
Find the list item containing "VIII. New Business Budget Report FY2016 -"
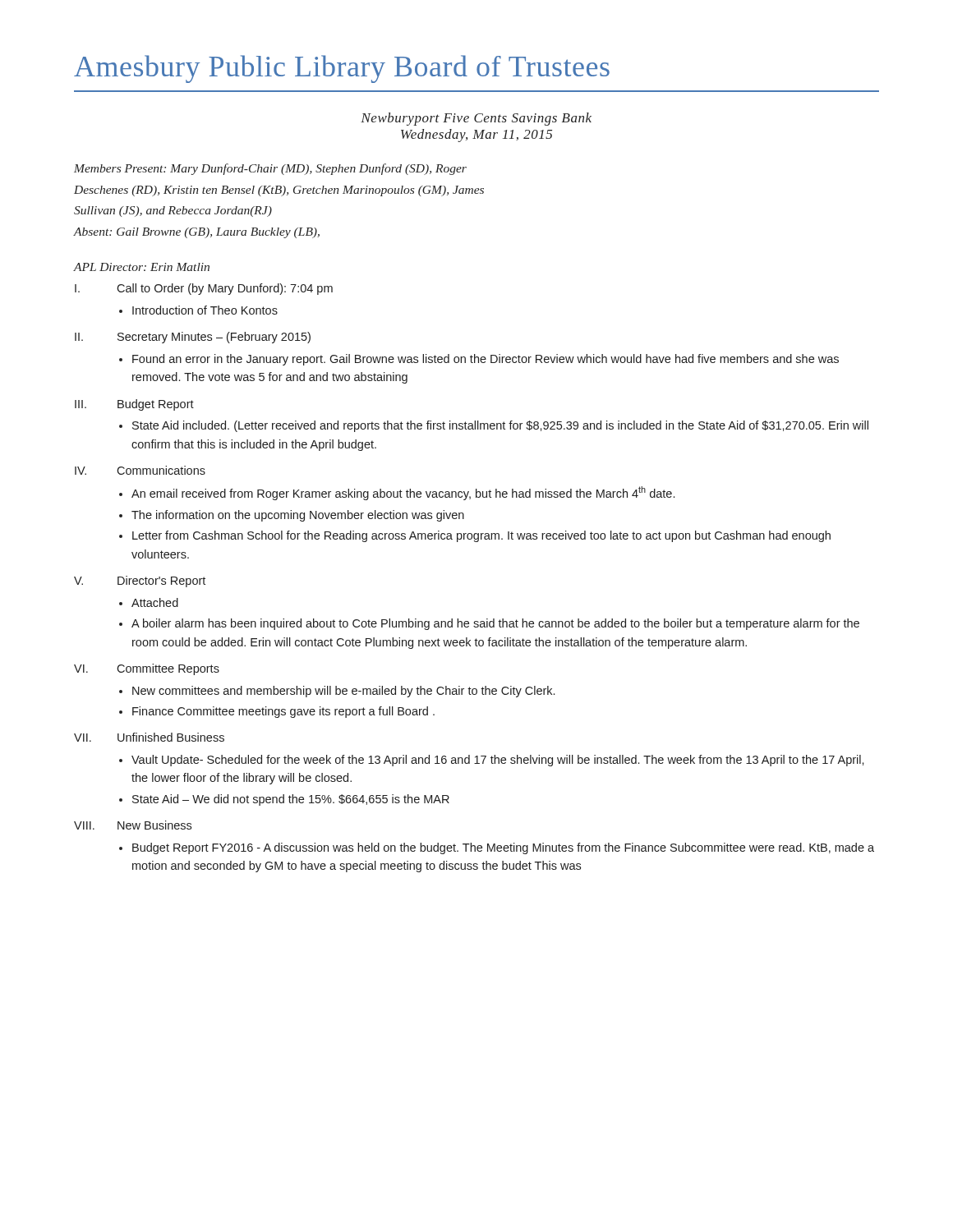point(476,848)
